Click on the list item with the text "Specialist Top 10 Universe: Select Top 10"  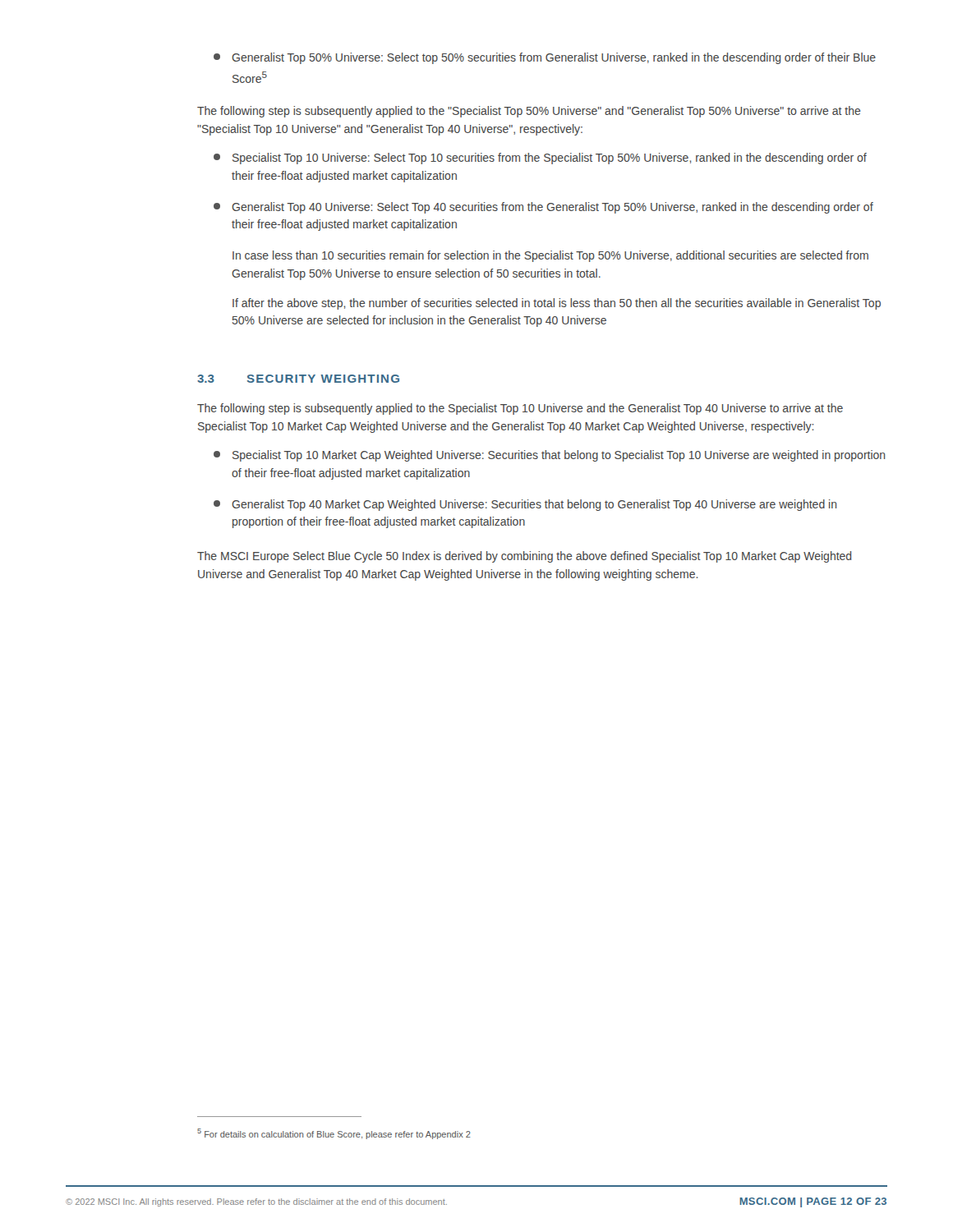point(550,168)
